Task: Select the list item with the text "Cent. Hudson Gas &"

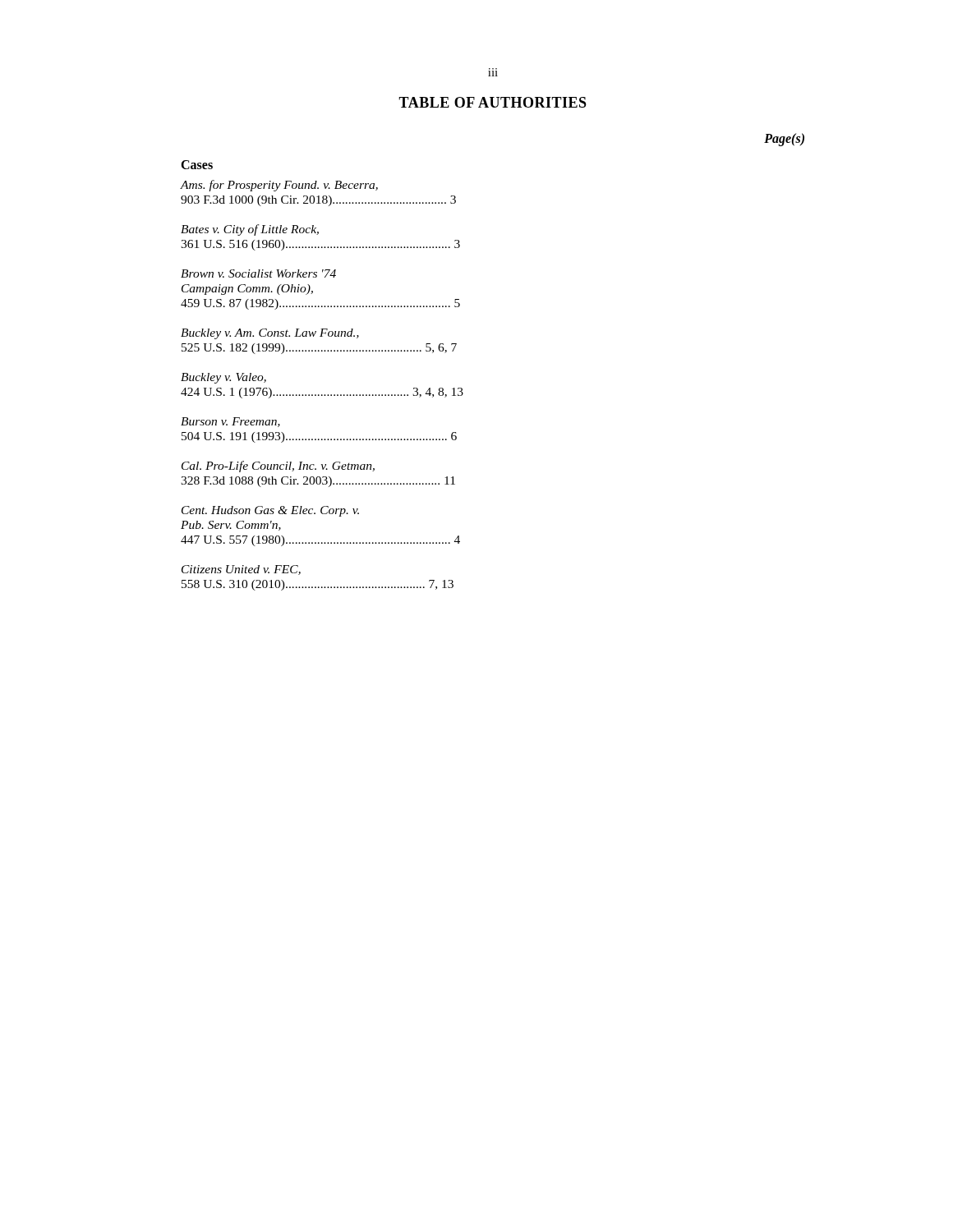Action: (270, 511)
